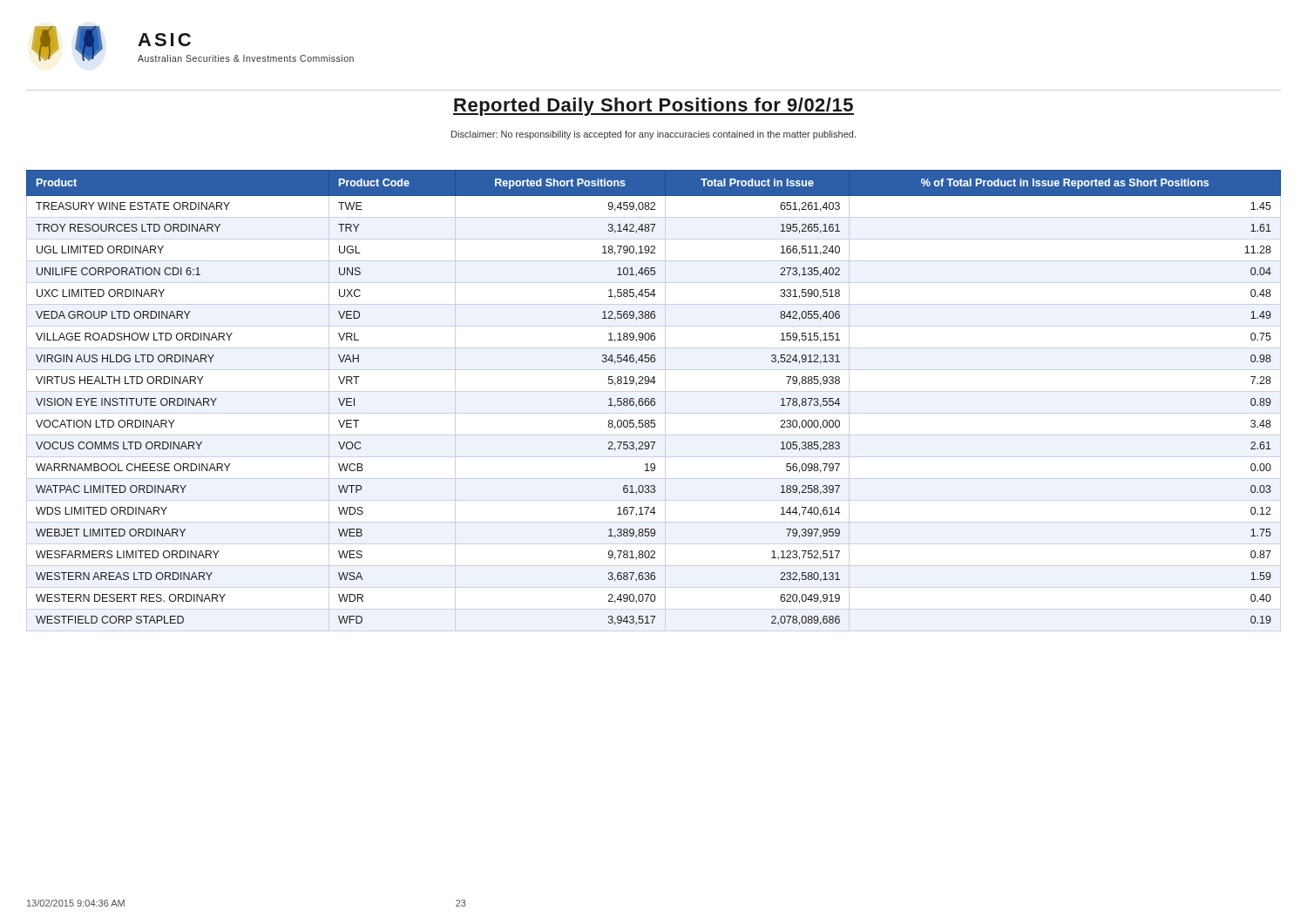Find the passage starting "Disclaimer: No responsibility is accepted for"
Viewport: 1307px width, 924px height.
click(x=654, y=134)
